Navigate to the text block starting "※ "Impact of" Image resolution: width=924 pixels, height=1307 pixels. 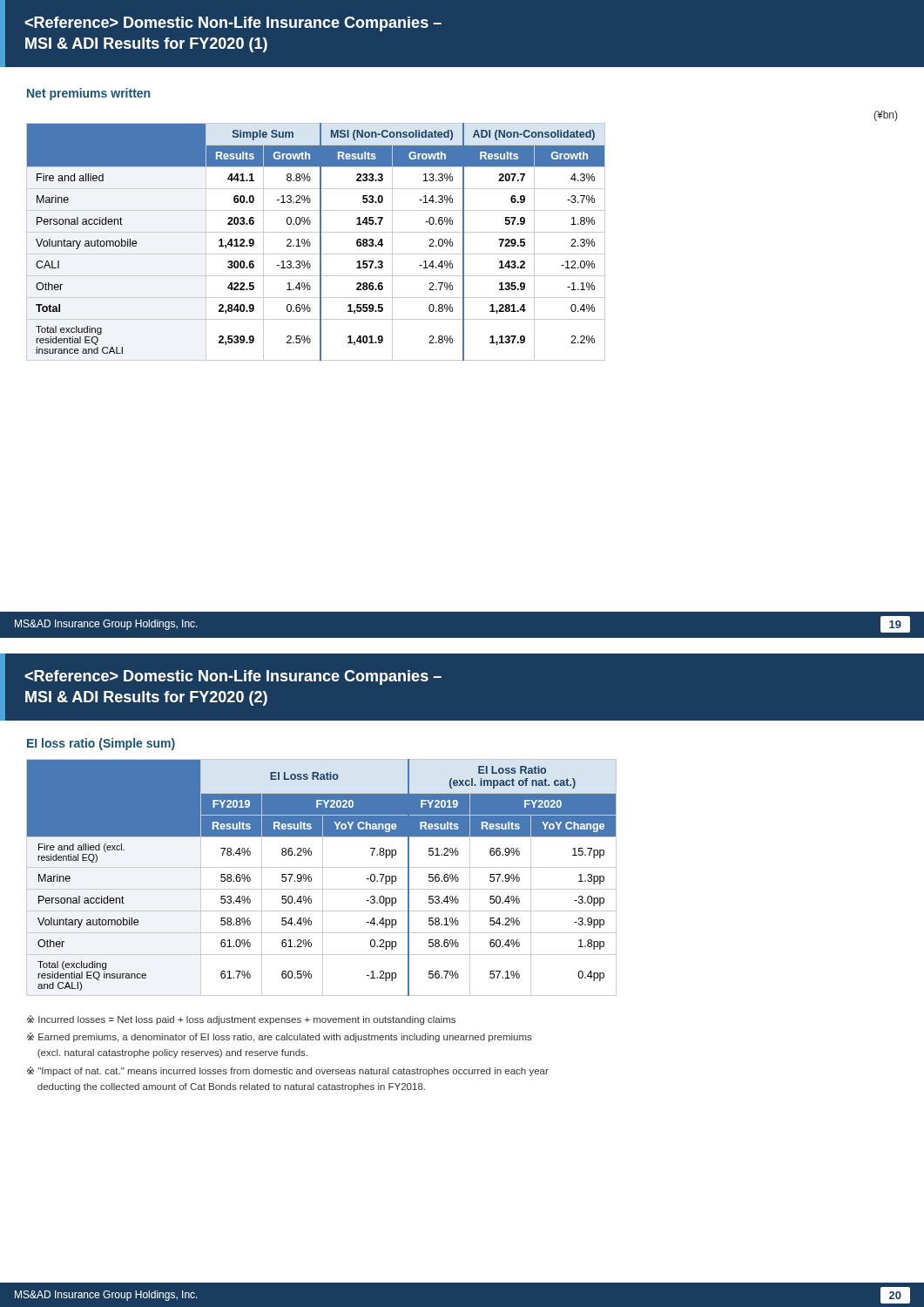coord(462,1079)
